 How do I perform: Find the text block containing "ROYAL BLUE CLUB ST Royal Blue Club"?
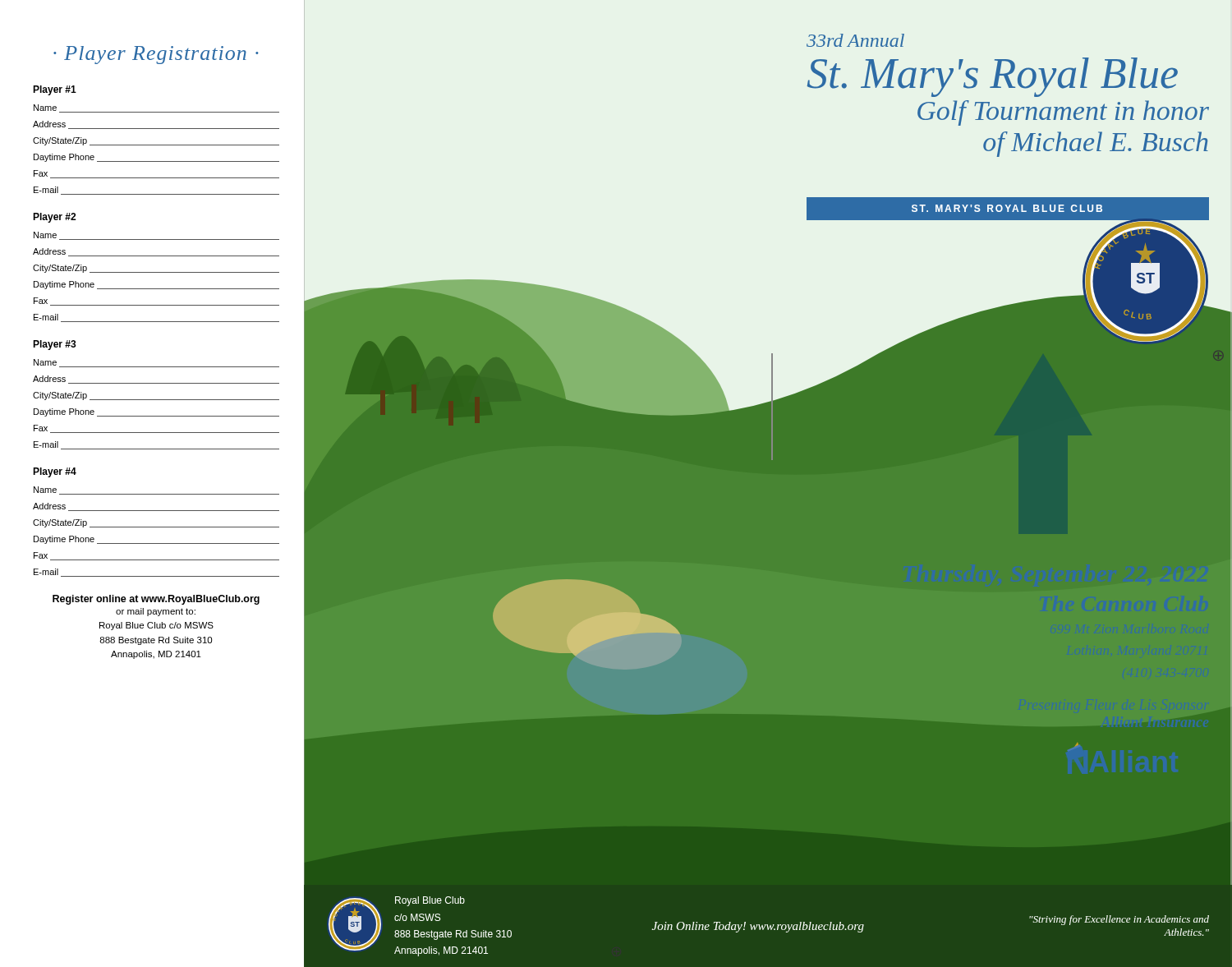pos(419,926)
